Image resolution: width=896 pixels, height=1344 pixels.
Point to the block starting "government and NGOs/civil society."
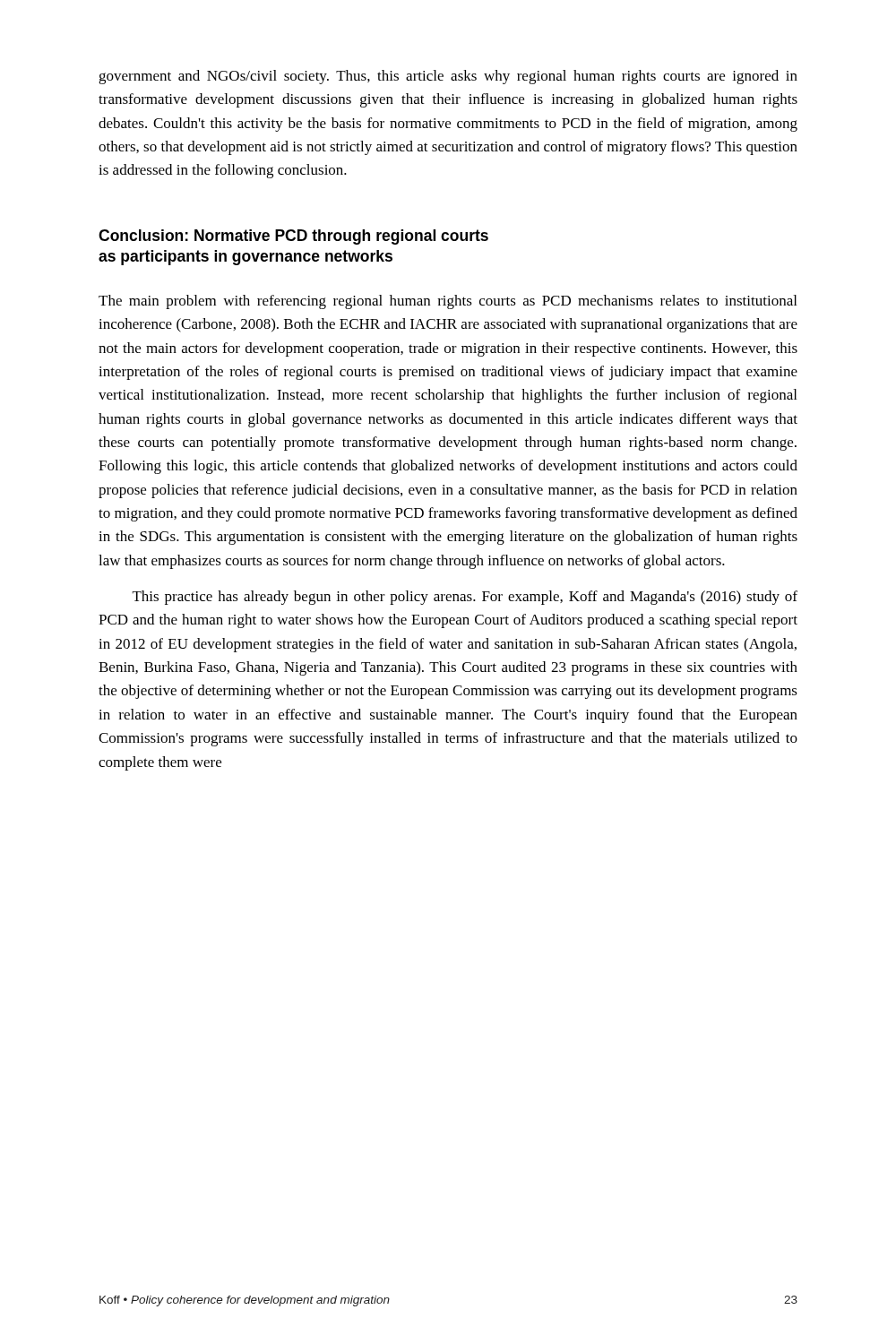(448, 123)
